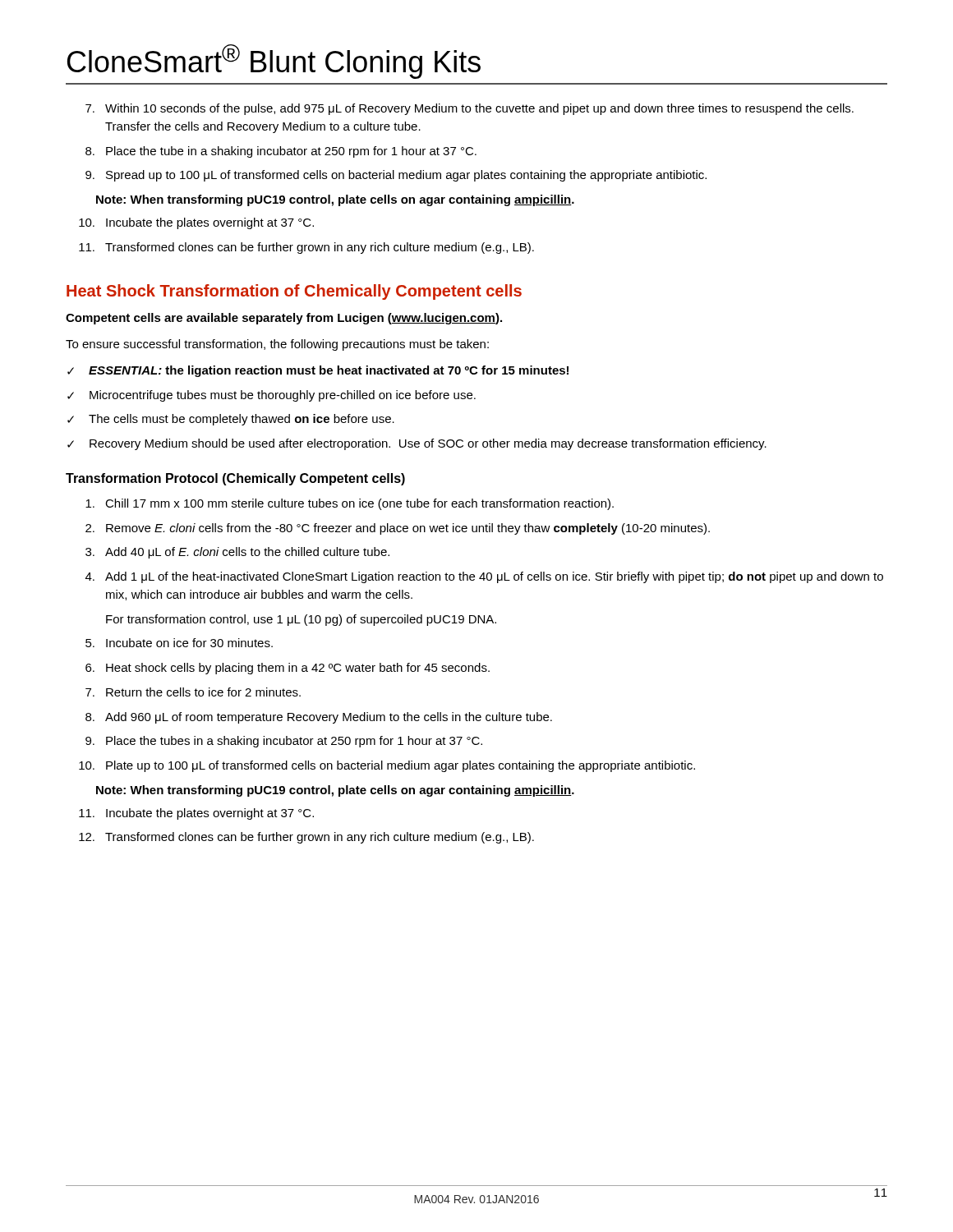Navigate to the region starting "7. Within 10 seconds of the pulse,"
The image size is (953, 1232).
point(476,117)
